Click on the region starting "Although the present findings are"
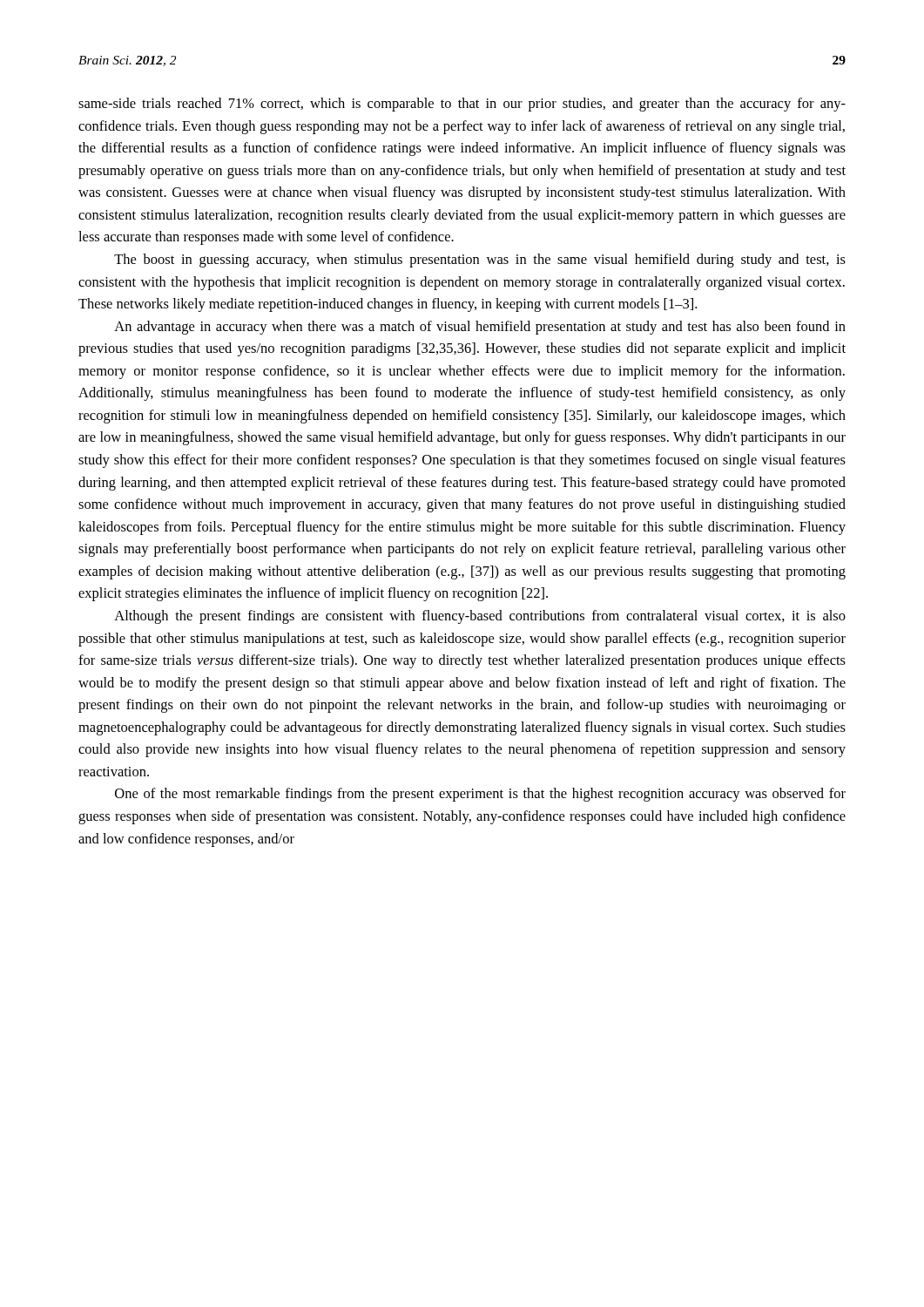The height and width of the screenshot is (1307, 924). click(x=462, y=693)
